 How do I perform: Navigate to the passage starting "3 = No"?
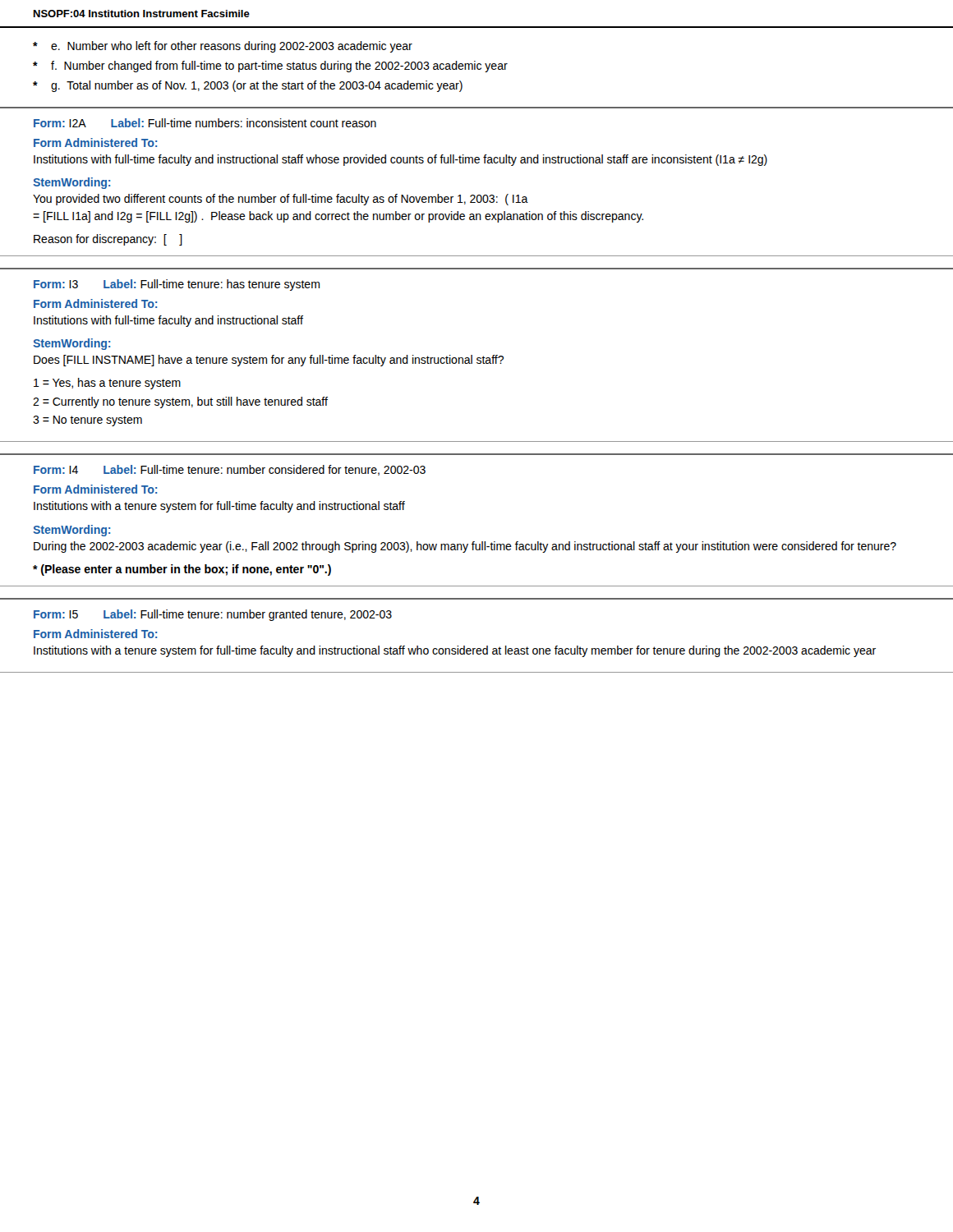[x=88, y=420]
